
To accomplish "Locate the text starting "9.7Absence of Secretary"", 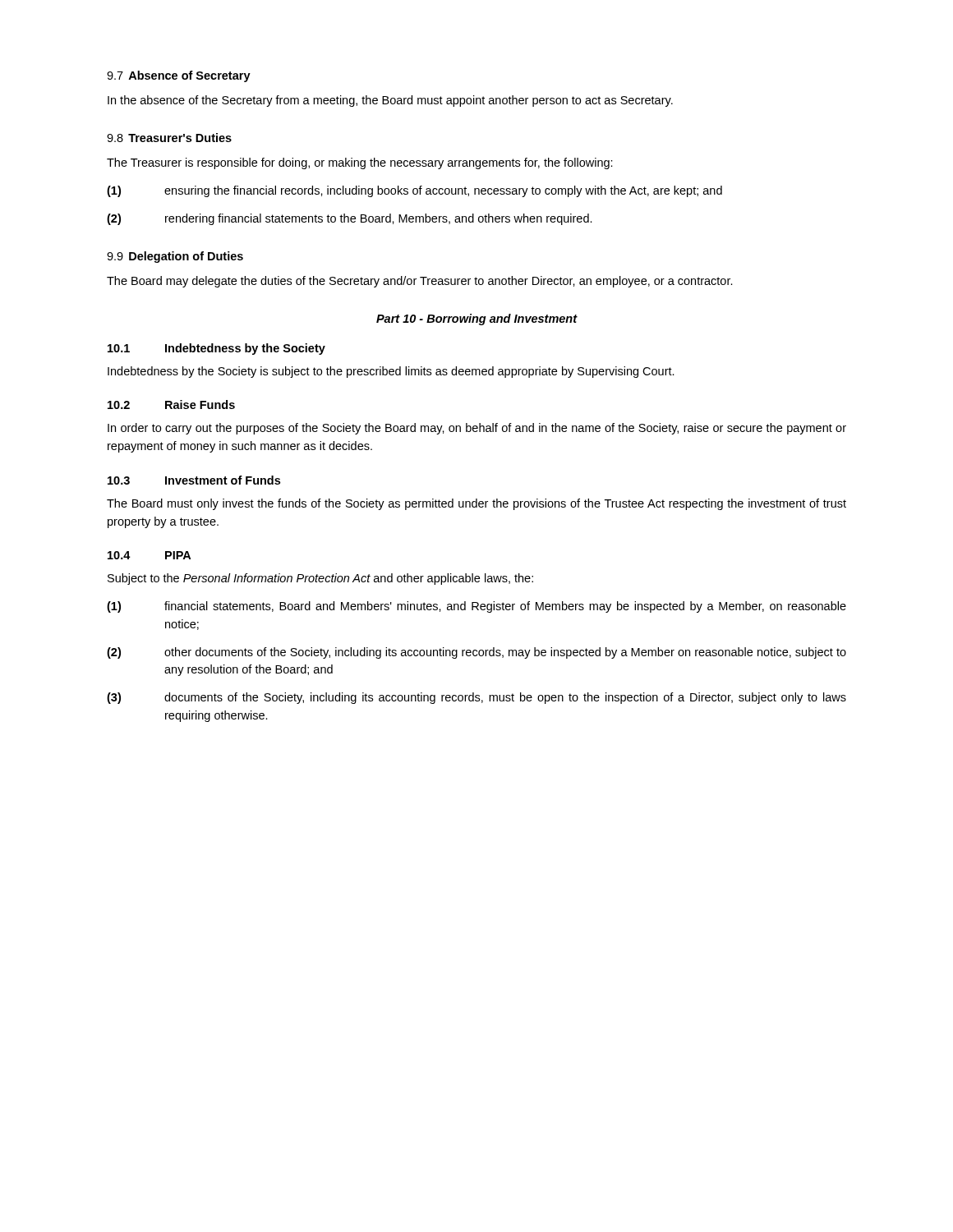I will click(x=178, y=76).
